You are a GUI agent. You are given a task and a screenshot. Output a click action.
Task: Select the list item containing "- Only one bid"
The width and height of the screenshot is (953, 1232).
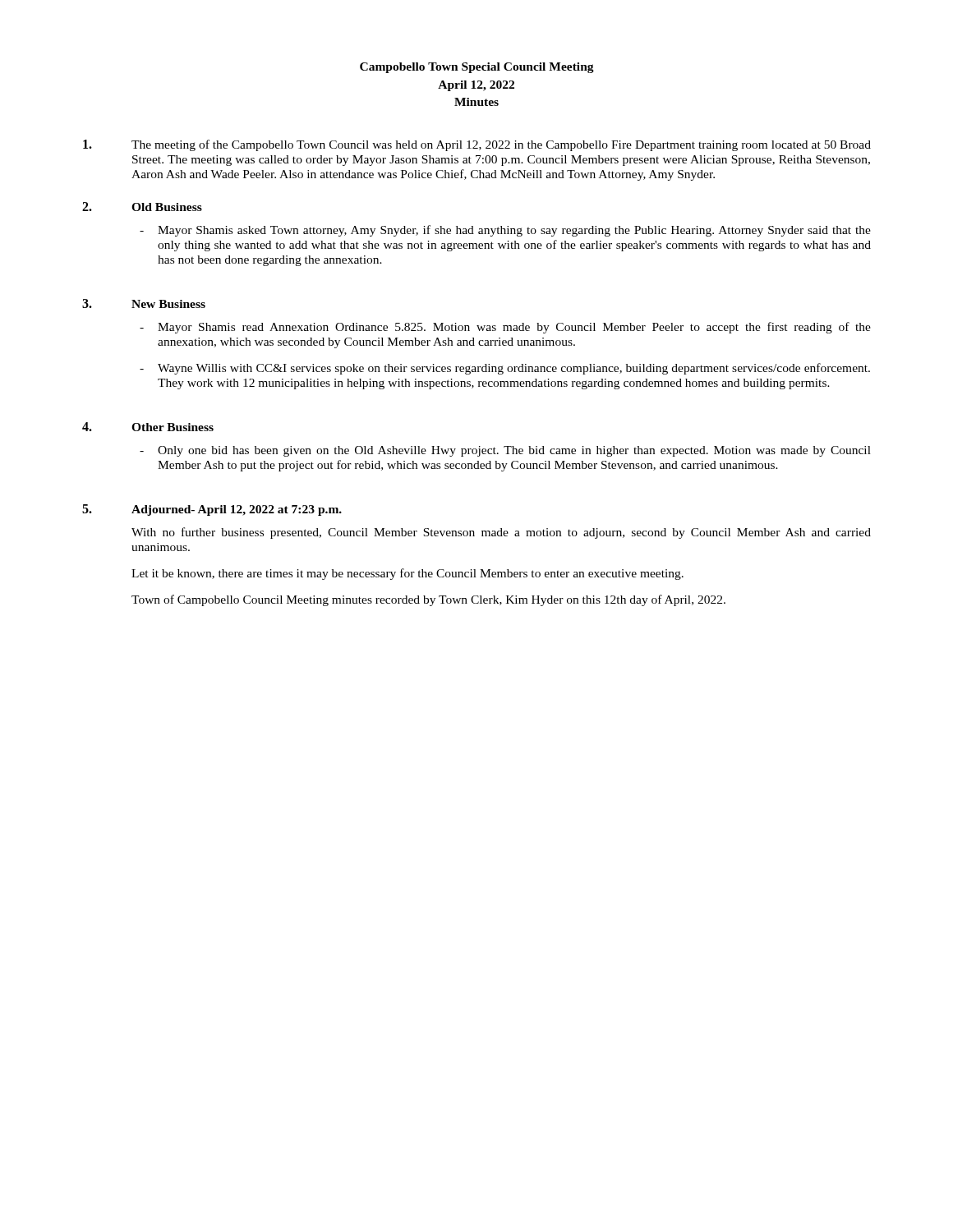coord(505,458)
